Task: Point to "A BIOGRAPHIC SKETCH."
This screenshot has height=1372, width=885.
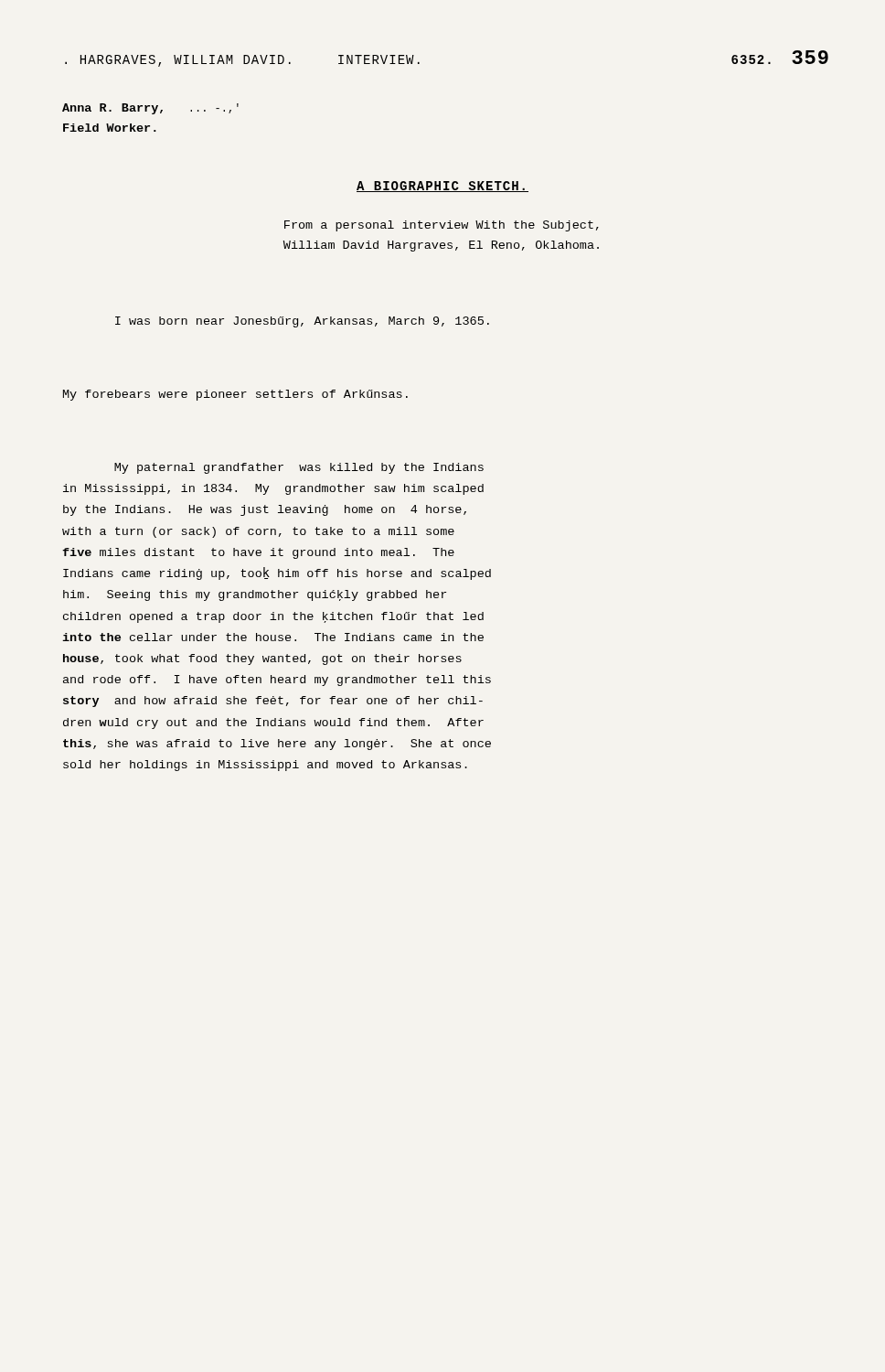Action: [x=442, y=187]
